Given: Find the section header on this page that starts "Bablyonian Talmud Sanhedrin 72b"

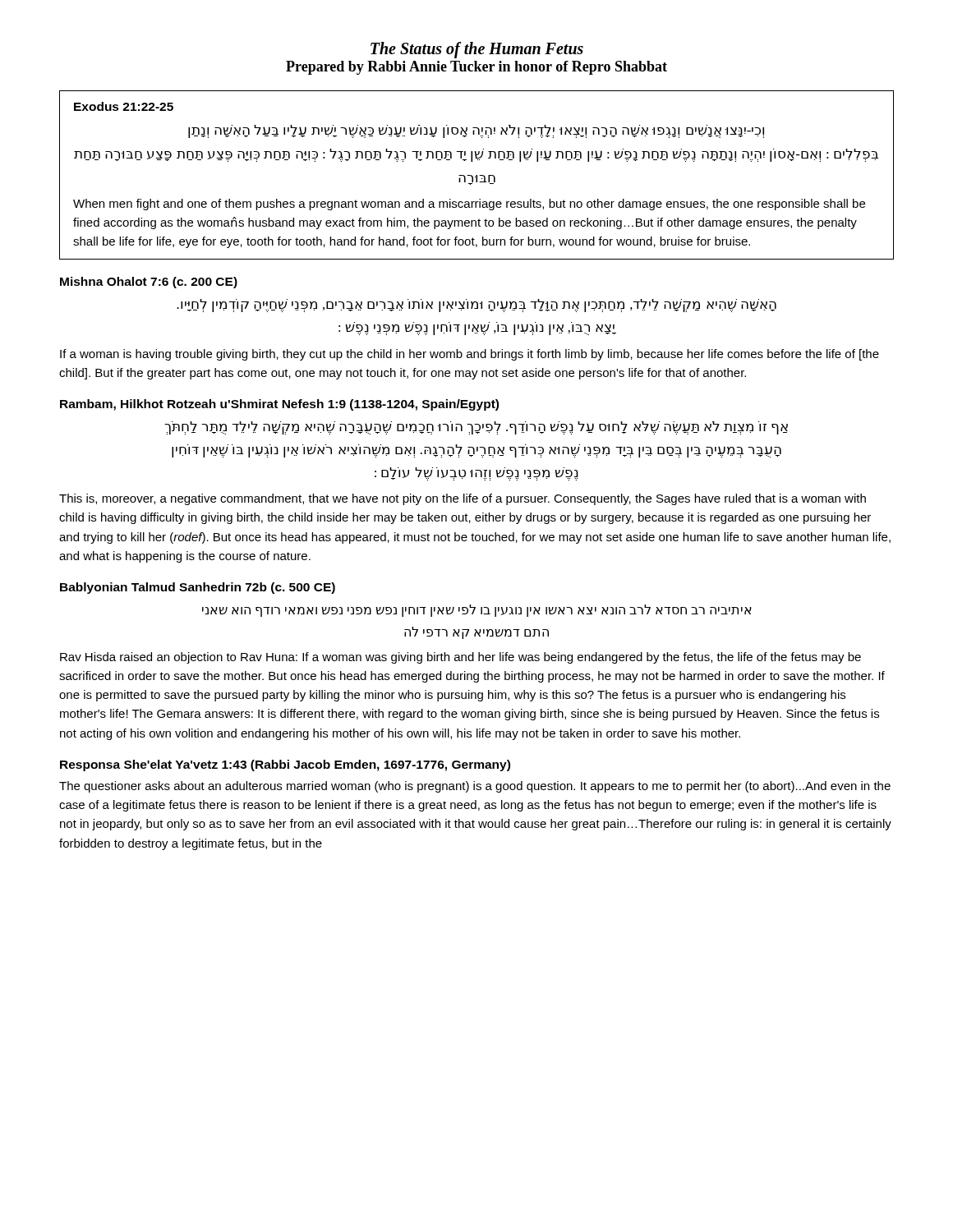Looking at the screenshot, I should pos(197,587).
